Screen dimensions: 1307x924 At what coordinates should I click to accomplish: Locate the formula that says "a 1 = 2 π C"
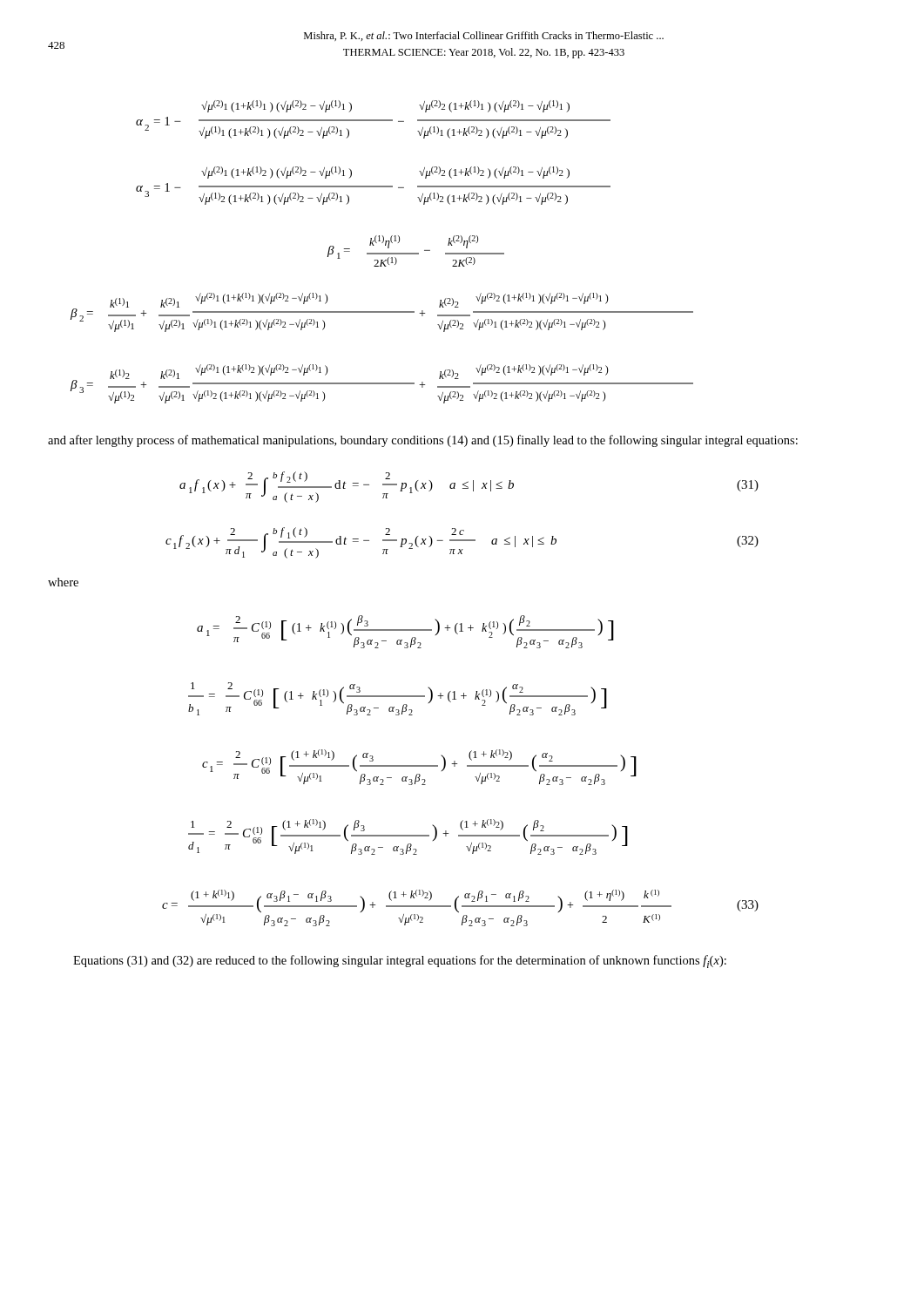point(466,629)
